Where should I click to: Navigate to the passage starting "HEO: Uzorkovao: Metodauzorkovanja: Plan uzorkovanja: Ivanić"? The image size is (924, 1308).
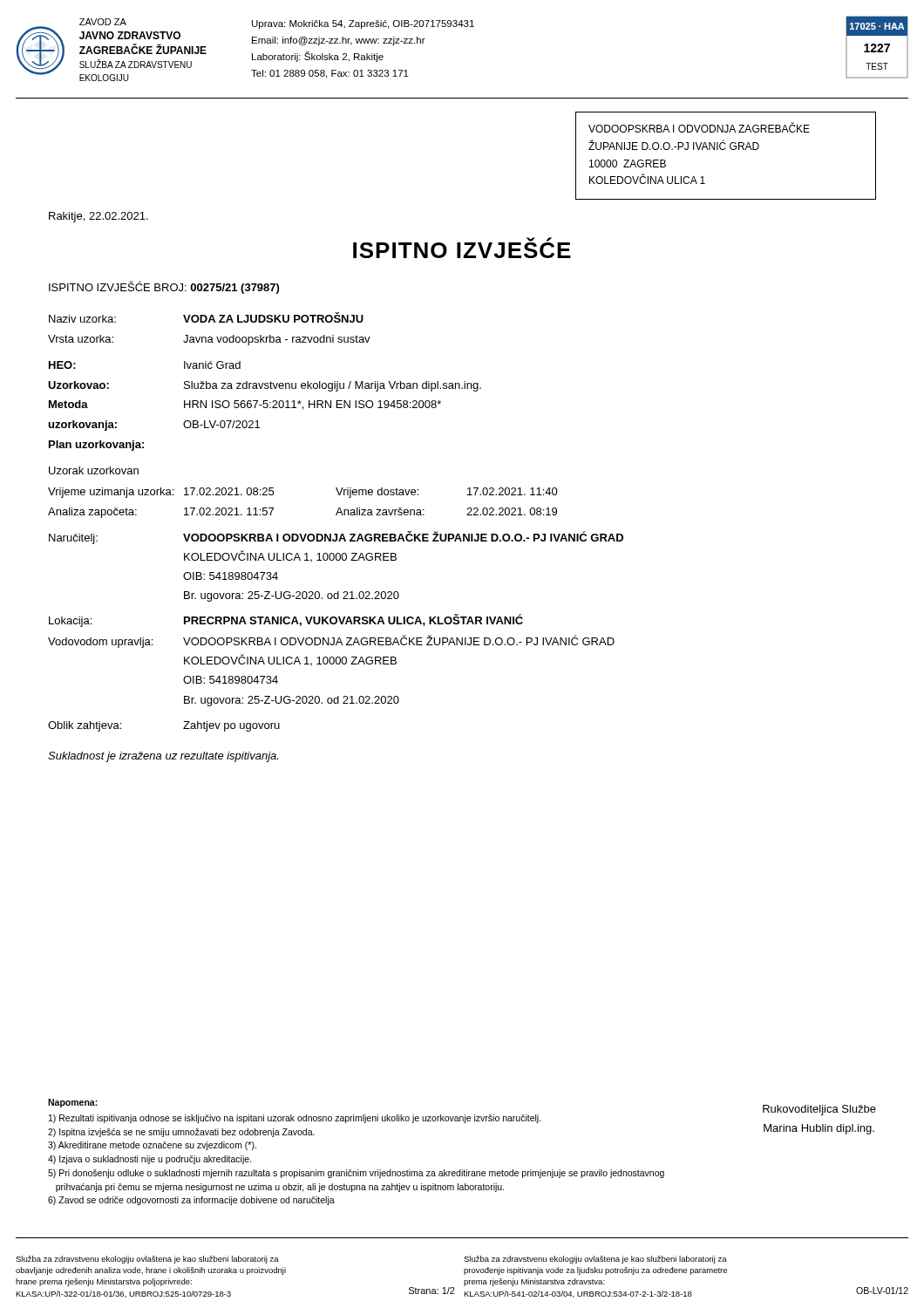click(x=265, y=406)
